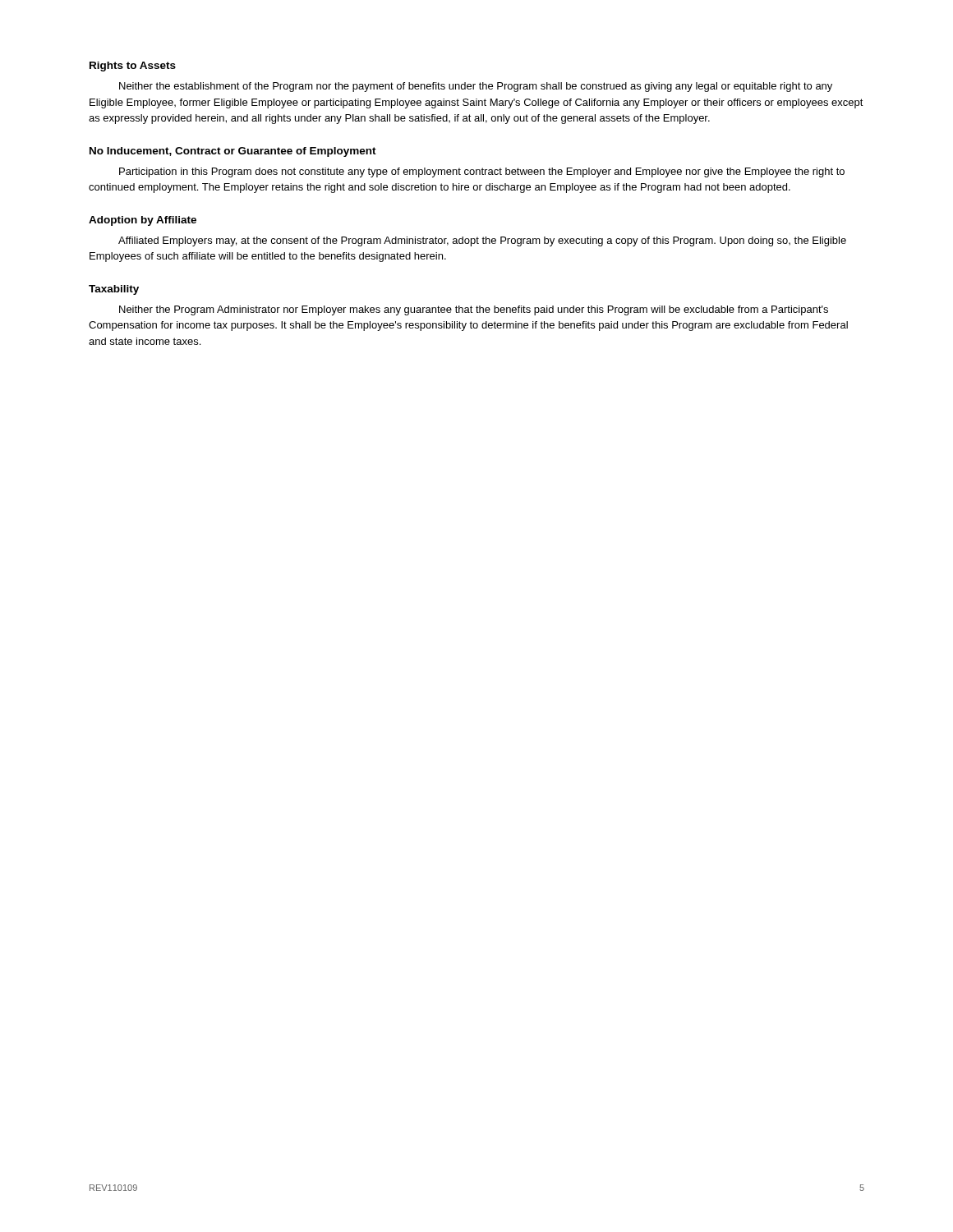Find the text block with the text "Neither the Program Administrator nor Employer makes"
This screenshot has width=953, height=1232.
tap(468, 325)
